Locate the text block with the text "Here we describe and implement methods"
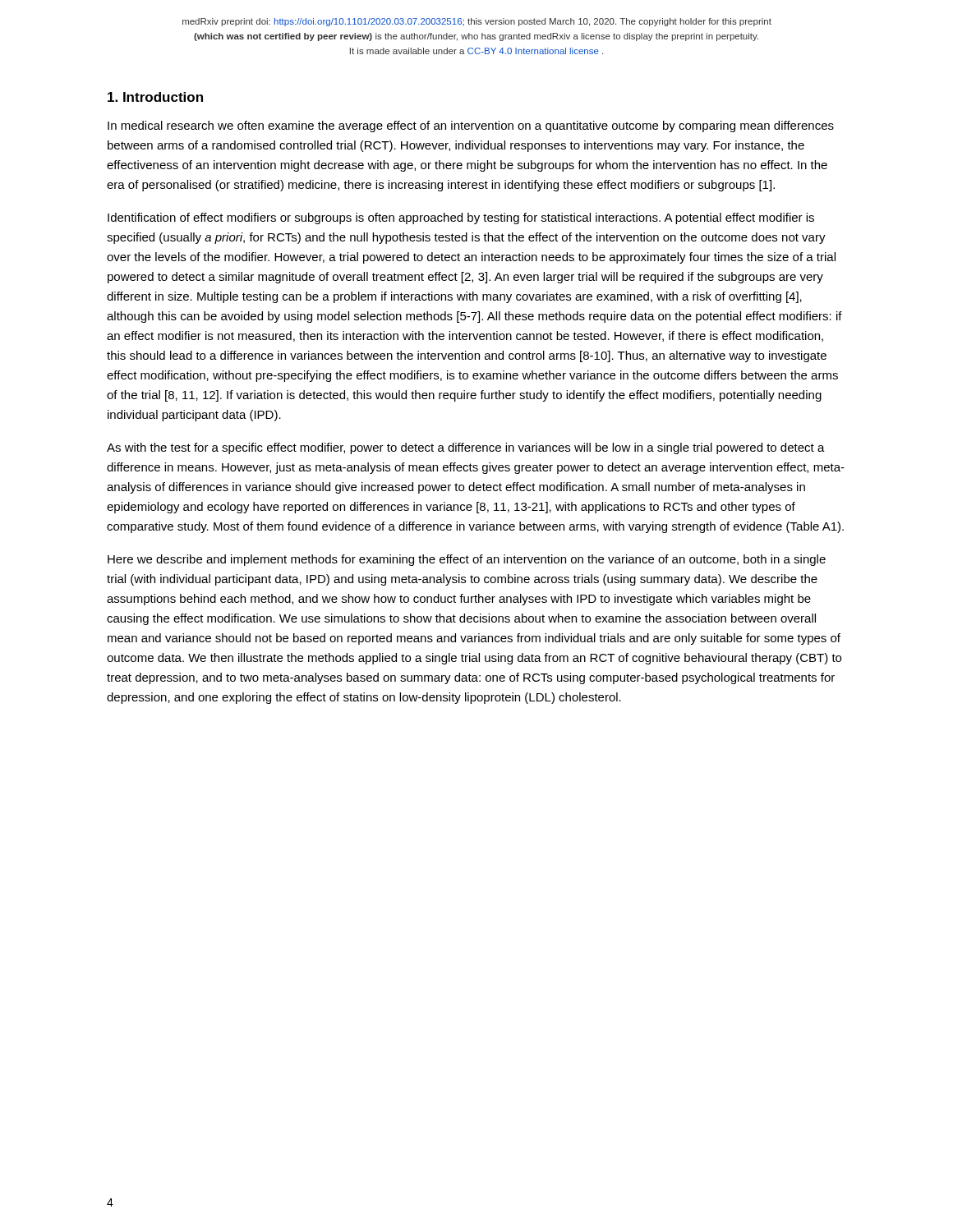Image resolution: width=953 pixels, height=1232 pixels. click(x=474, y=628)
